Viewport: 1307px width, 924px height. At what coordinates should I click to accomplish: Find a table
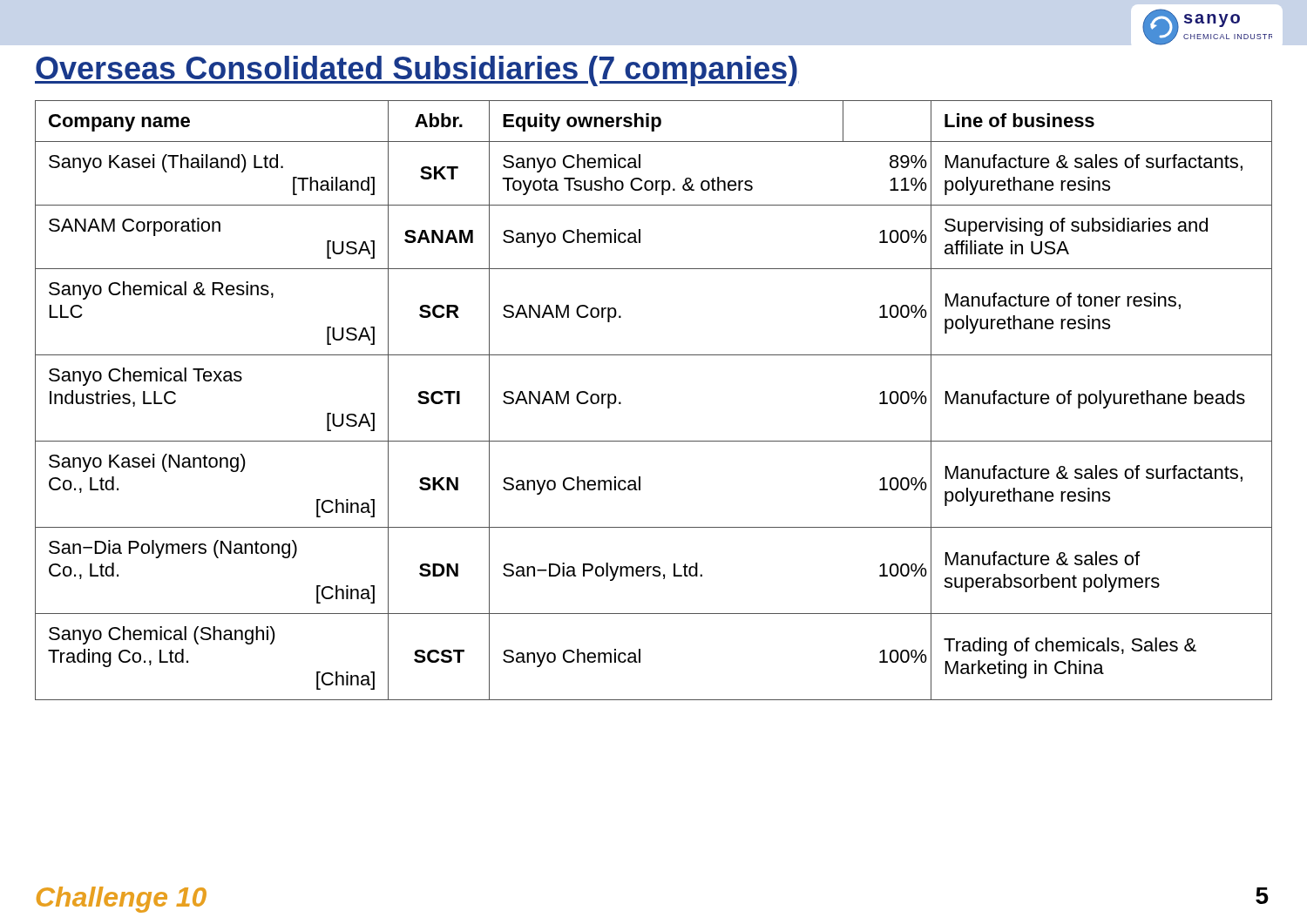tap(654, 479)
